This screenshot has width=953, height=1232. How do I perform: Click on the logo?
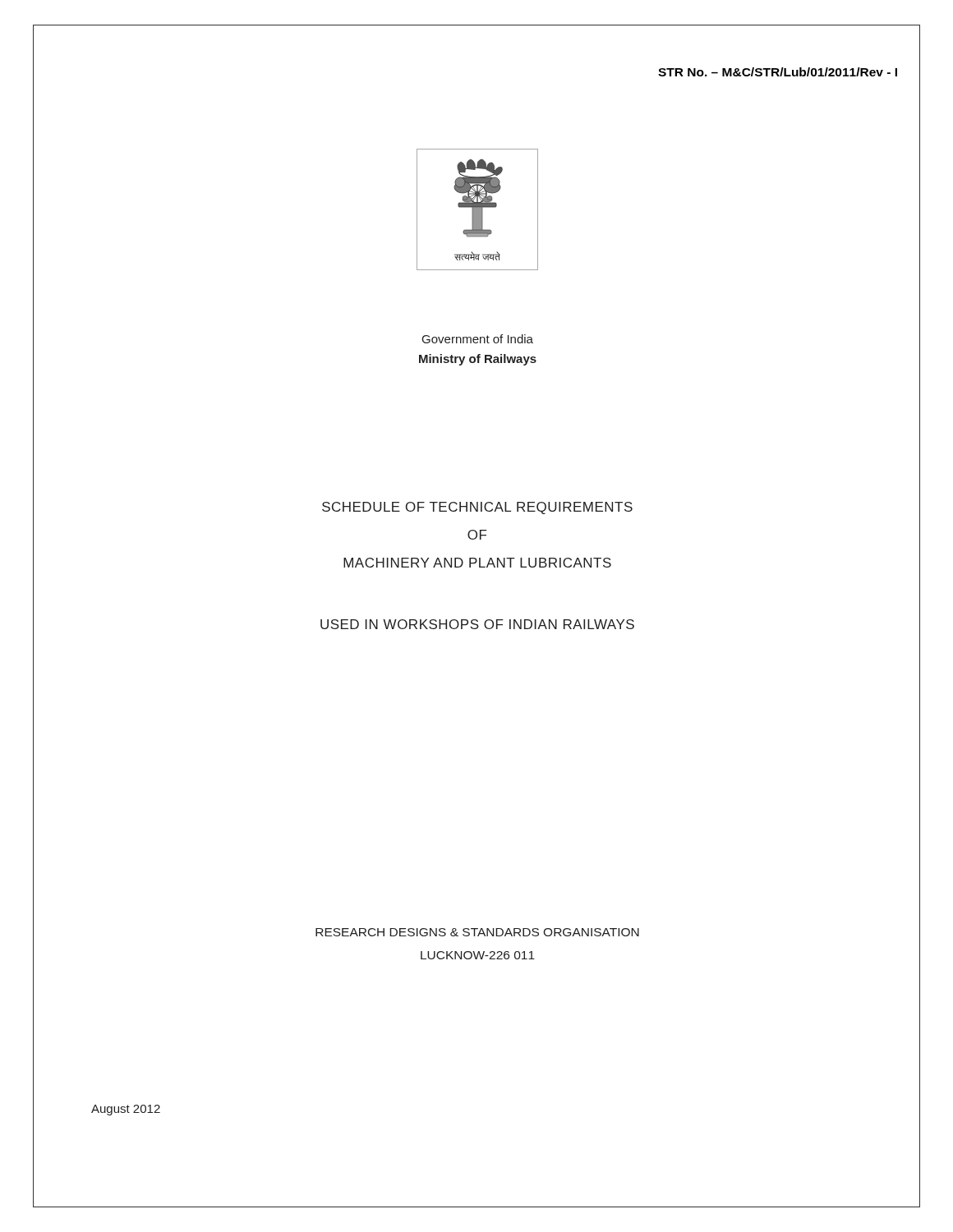477,209
